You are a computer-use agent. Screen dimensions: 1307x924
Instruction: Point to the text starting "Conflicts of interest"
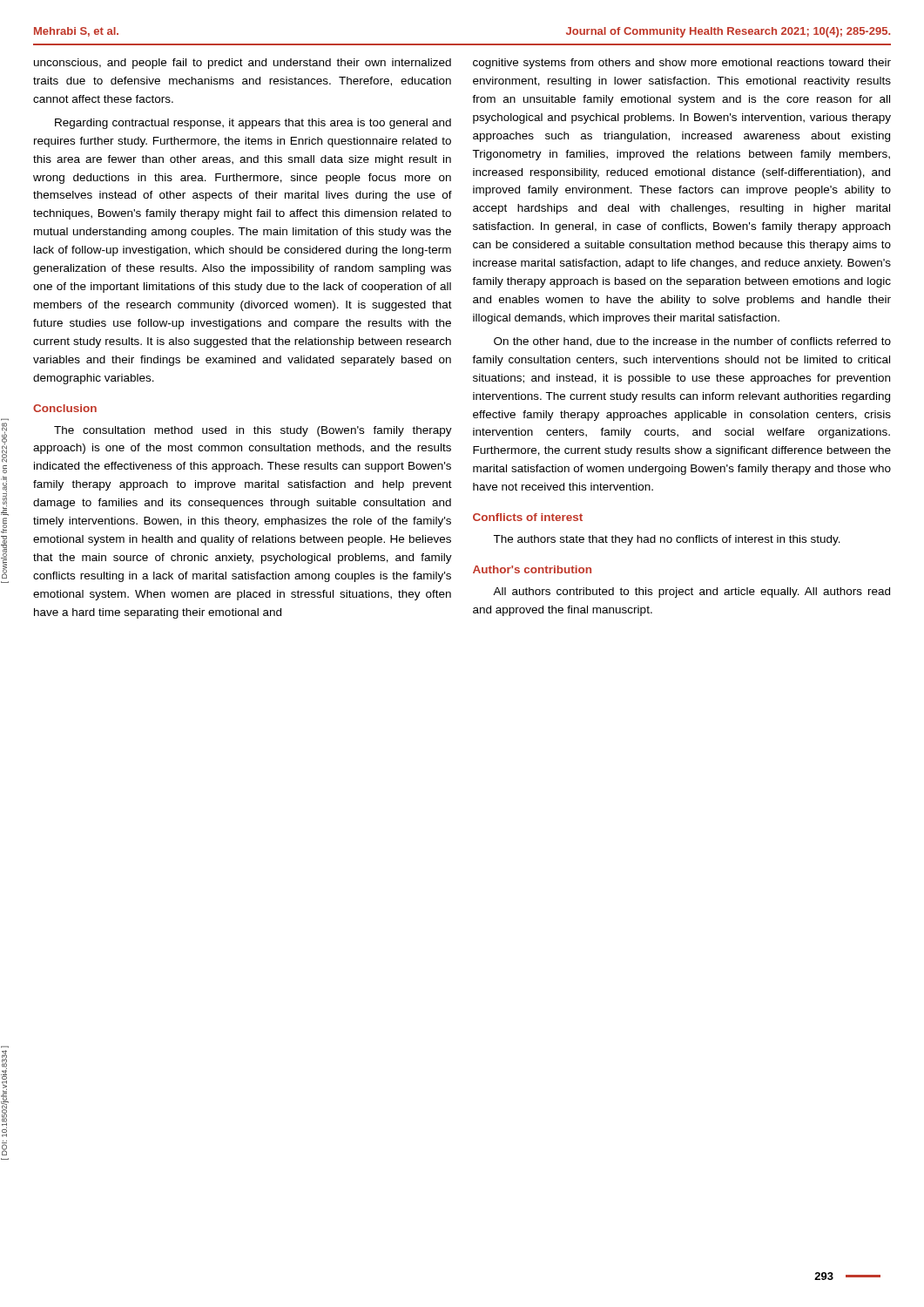[528, 517]
